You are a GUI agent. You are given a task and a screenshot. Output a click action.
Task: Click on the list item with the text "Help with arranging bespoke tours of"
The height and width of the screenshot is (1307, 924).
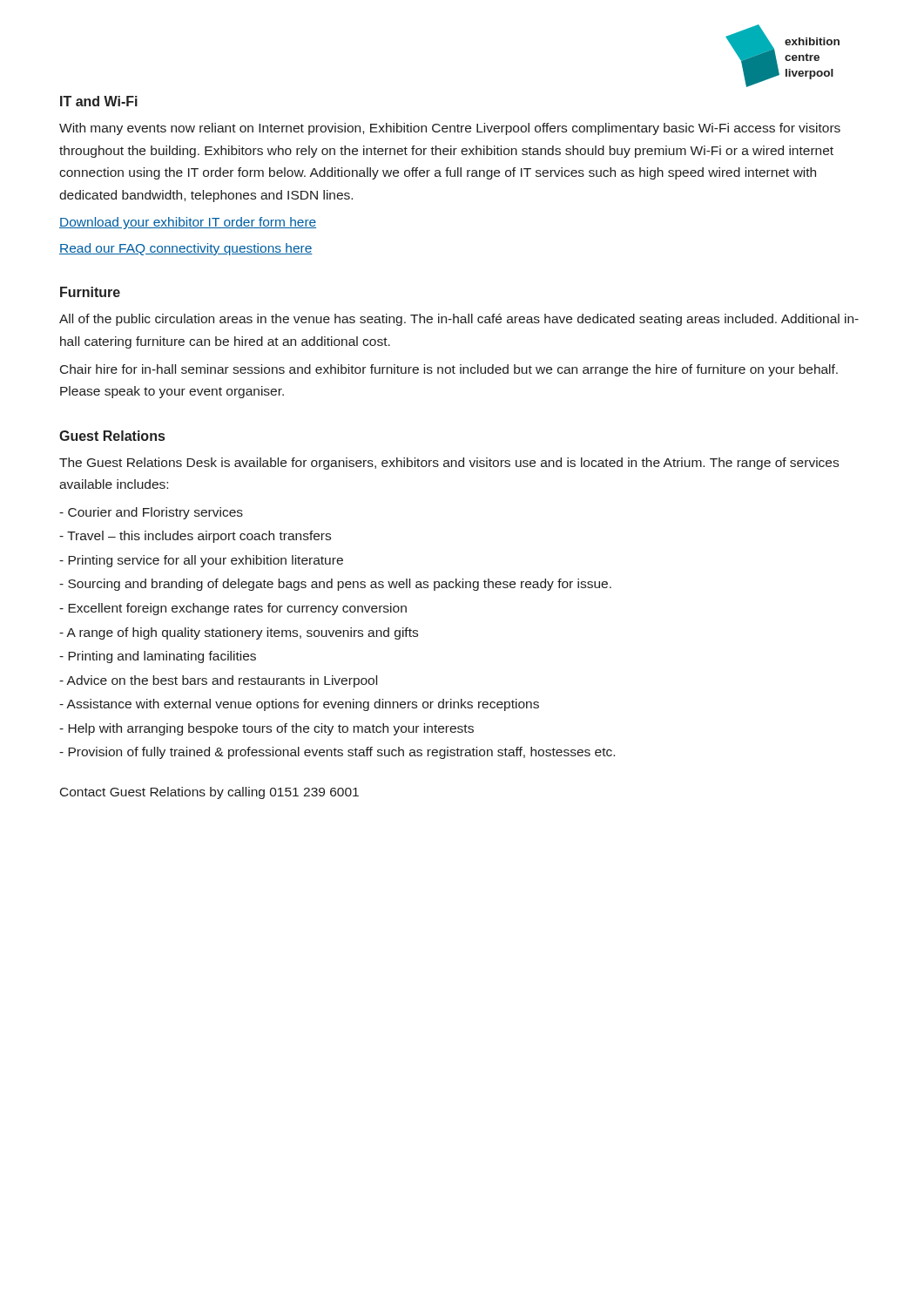pyautogui.click(x=267, y=728)
